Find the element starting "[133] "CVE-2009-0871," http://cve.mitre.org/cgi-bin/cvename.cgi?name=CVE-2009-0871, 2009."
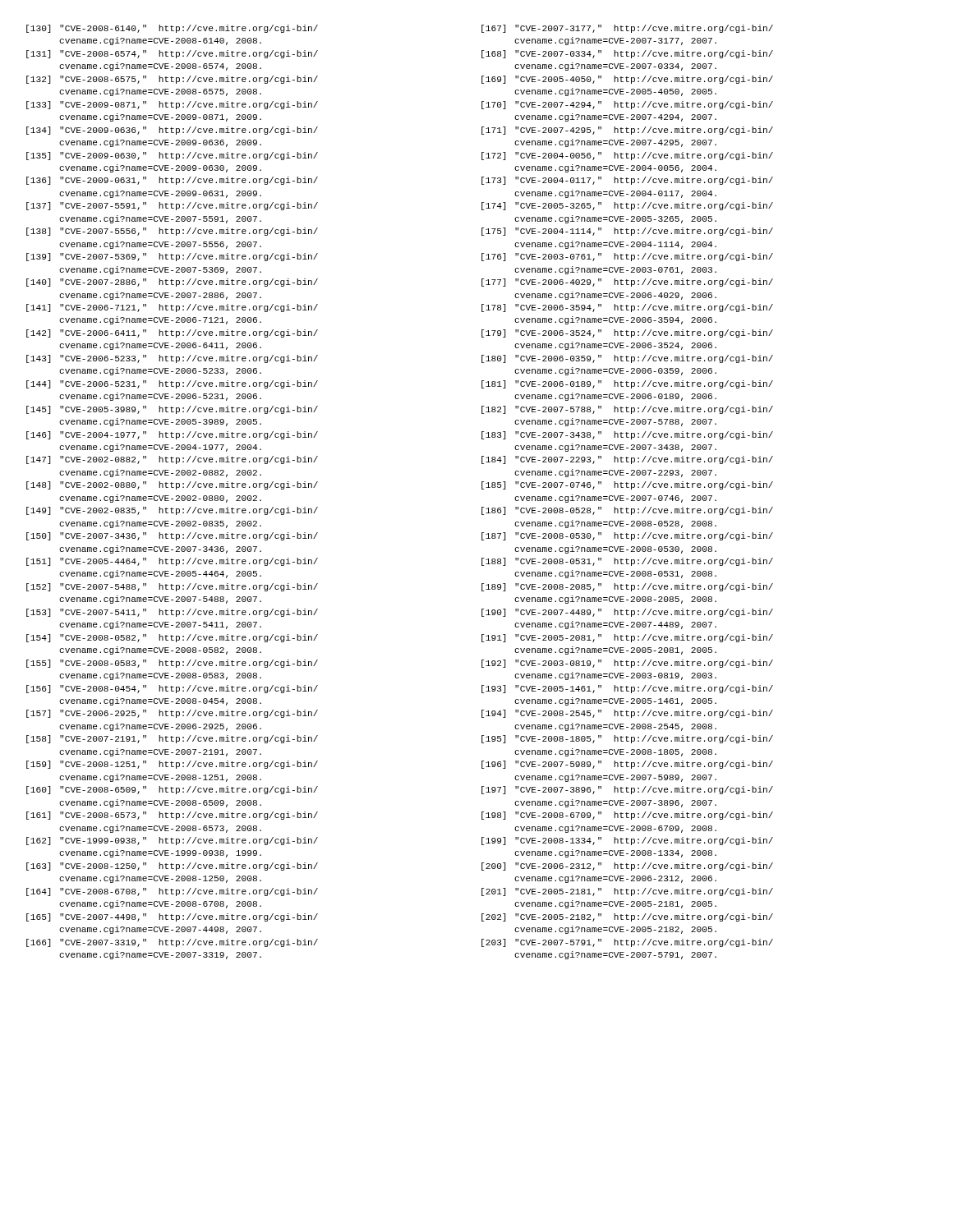 point(249,112)
